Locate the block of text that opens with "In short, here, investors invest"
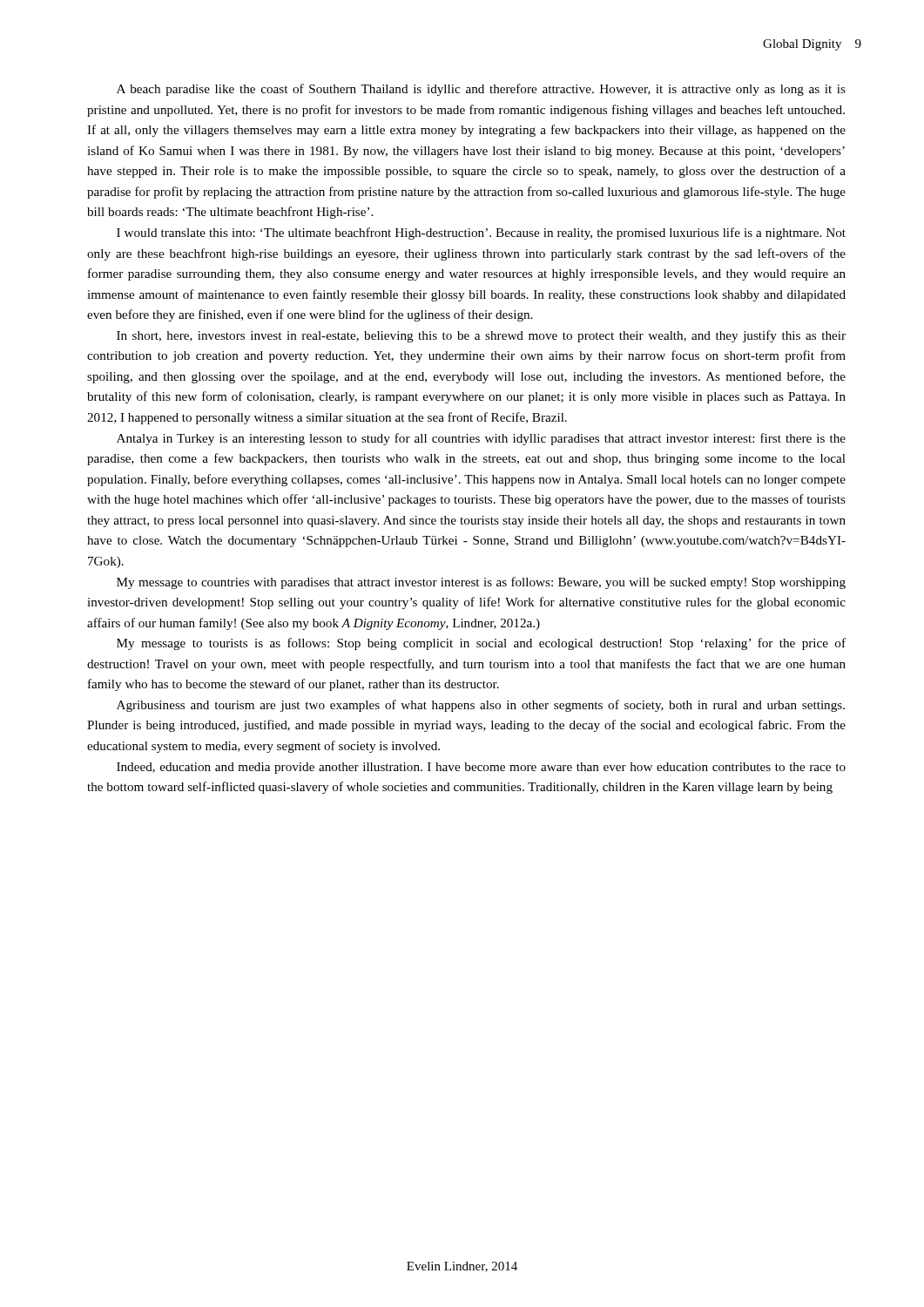The image size is (924, 1307). coord(466,376)
